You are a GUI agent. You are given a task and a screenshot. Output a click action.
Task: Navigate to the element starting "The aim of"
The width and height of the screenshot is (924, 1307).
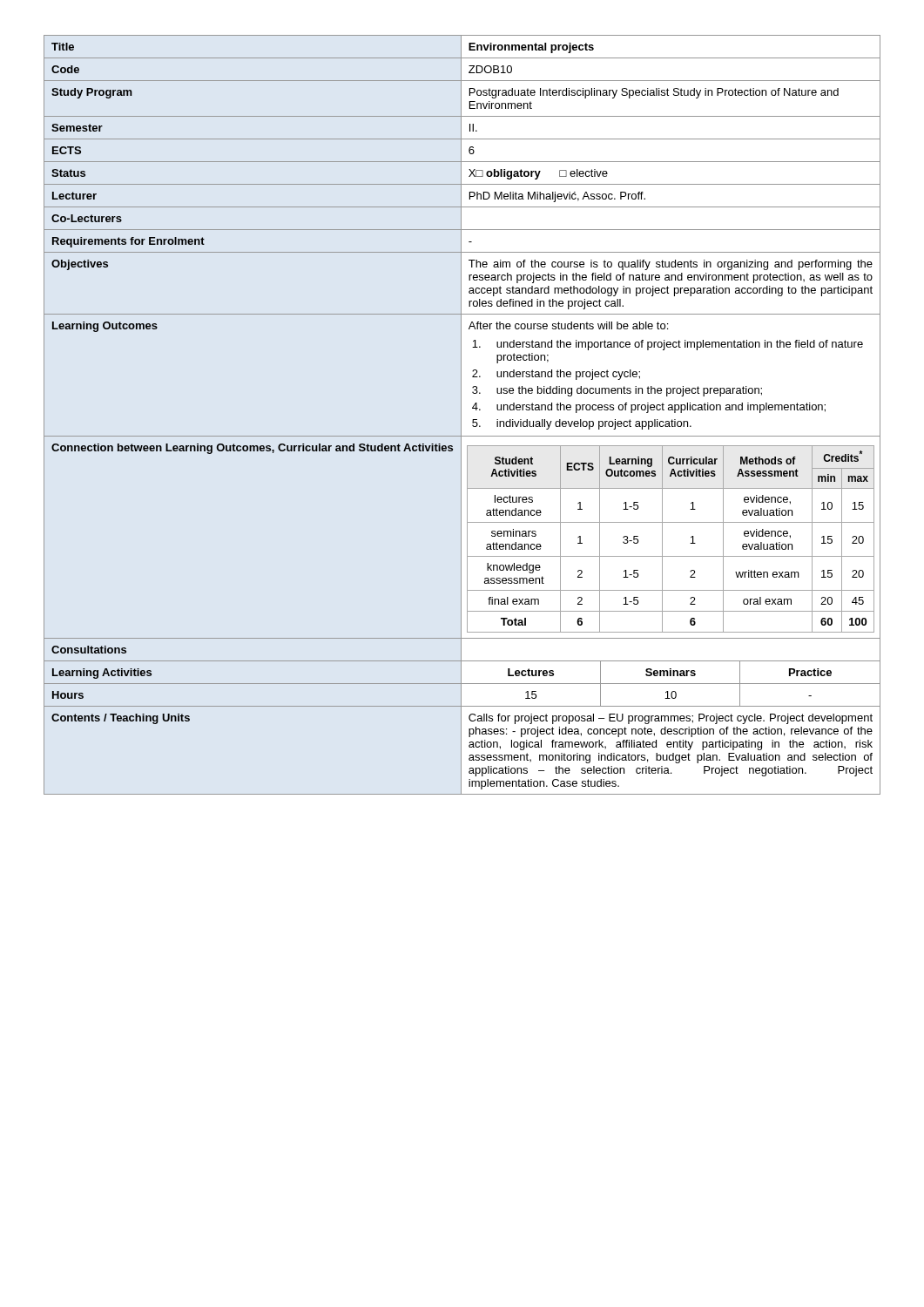[x=671, y=283]
